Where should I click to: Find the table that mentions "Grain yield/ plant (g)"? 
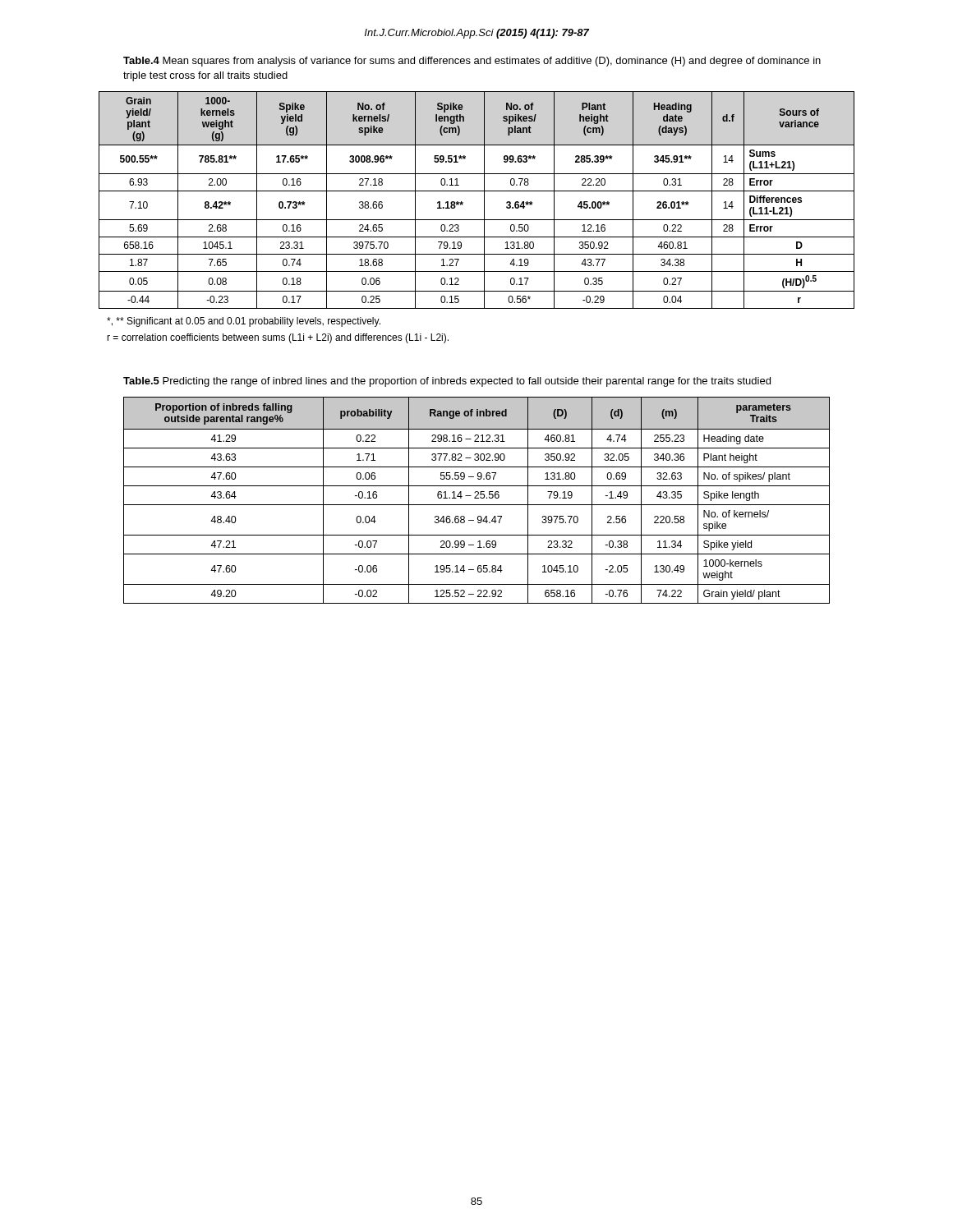click(476, 200)
